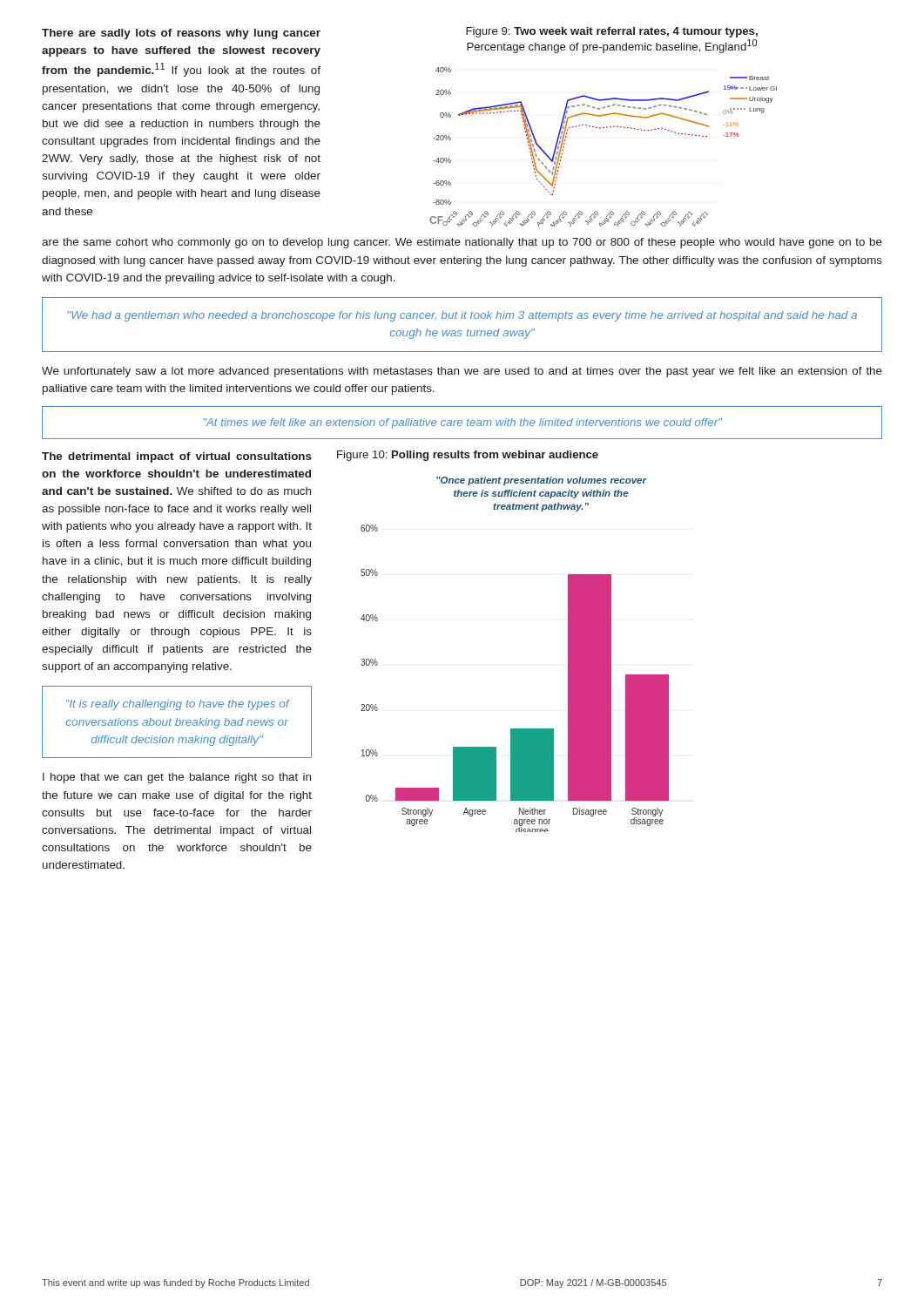Click on the caption that says "Figure 10: Polling results from"
Viewport: 924px width, 1307px height.
(x=467, y=454)
